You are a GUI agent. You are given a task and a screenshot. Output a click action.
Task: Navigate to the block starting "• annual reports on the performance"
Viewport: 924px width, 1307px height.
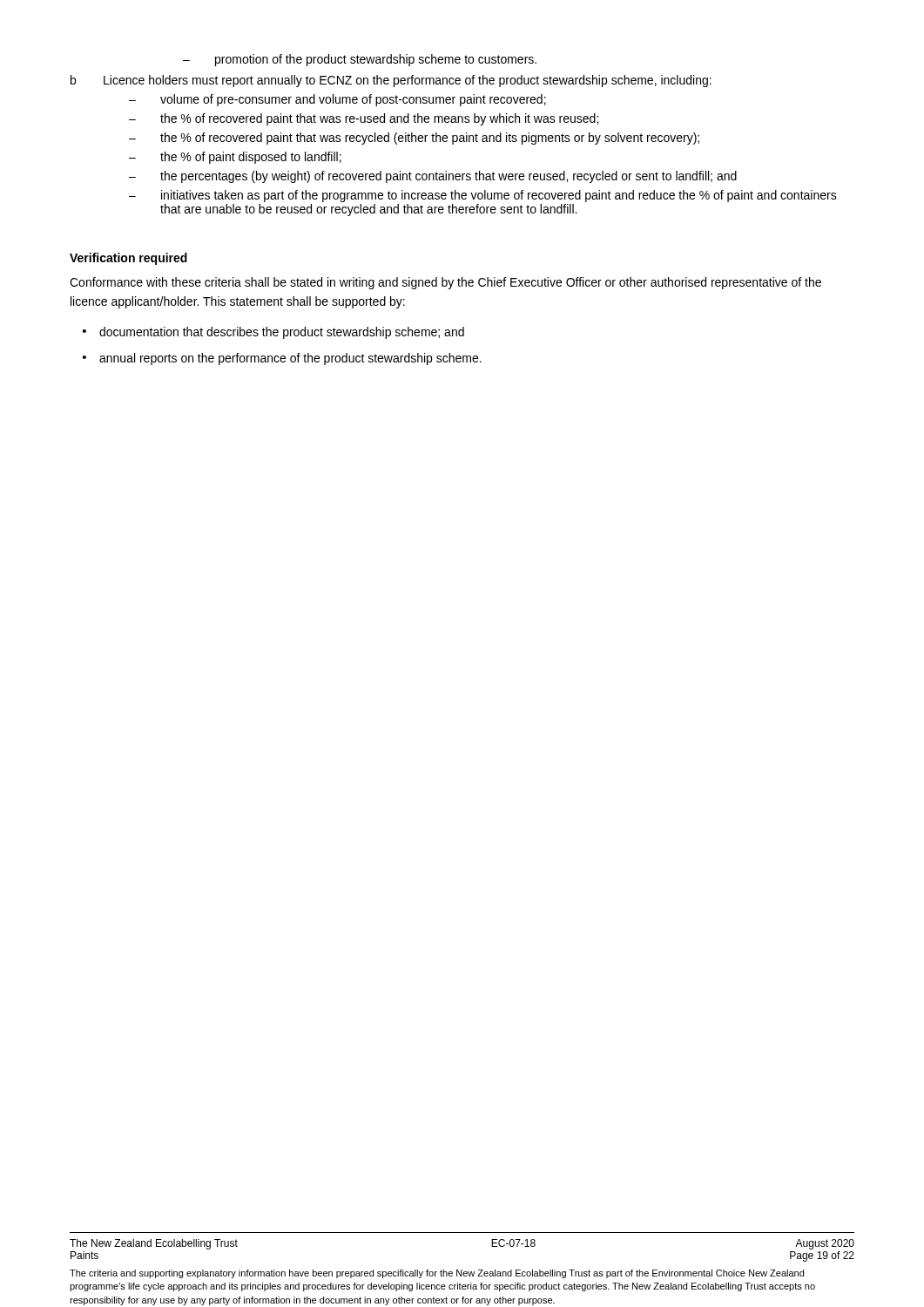[x=462, y=359]
